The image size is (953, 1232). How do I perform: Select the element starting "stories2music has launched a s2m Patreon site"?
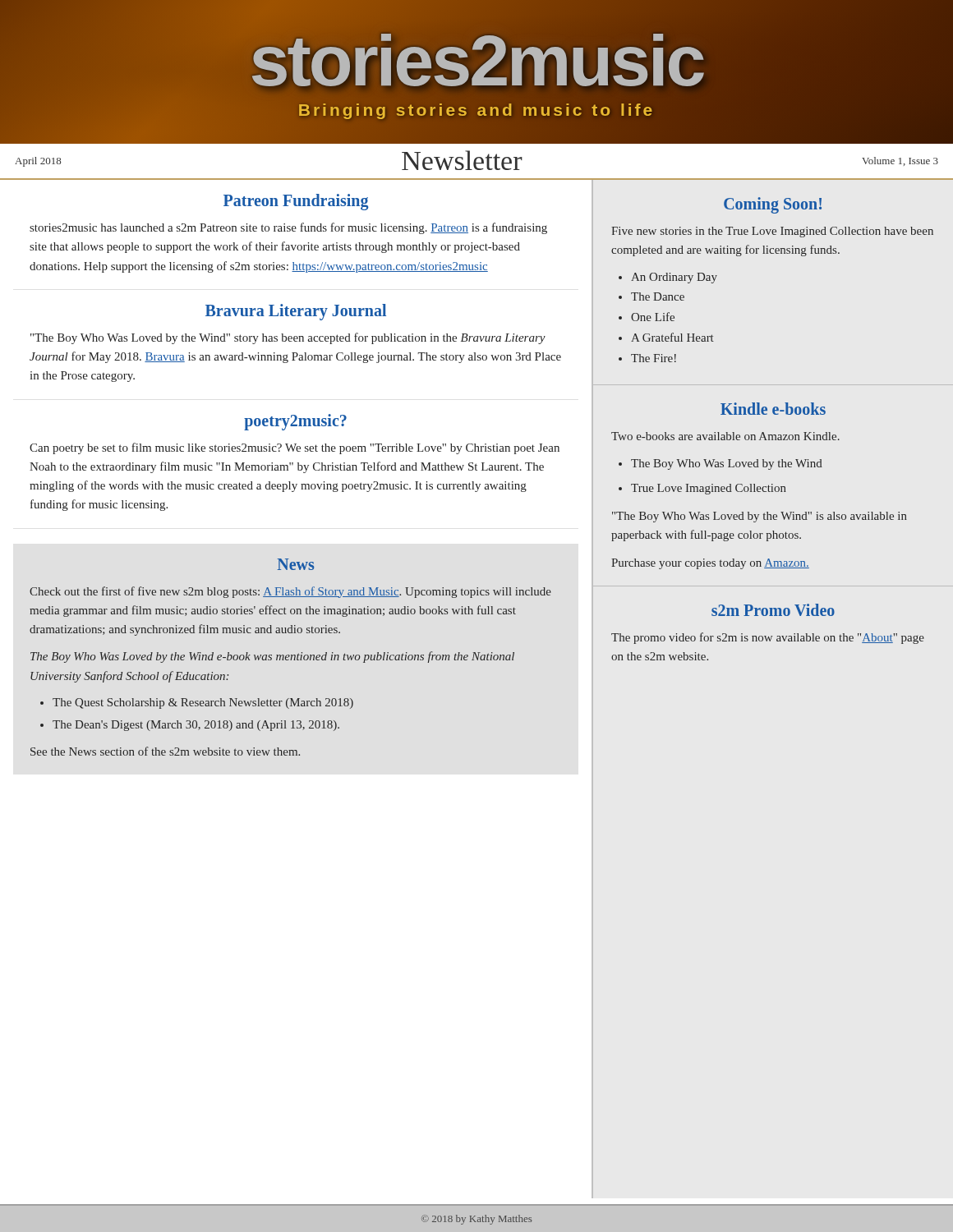(x=288, y=247)
